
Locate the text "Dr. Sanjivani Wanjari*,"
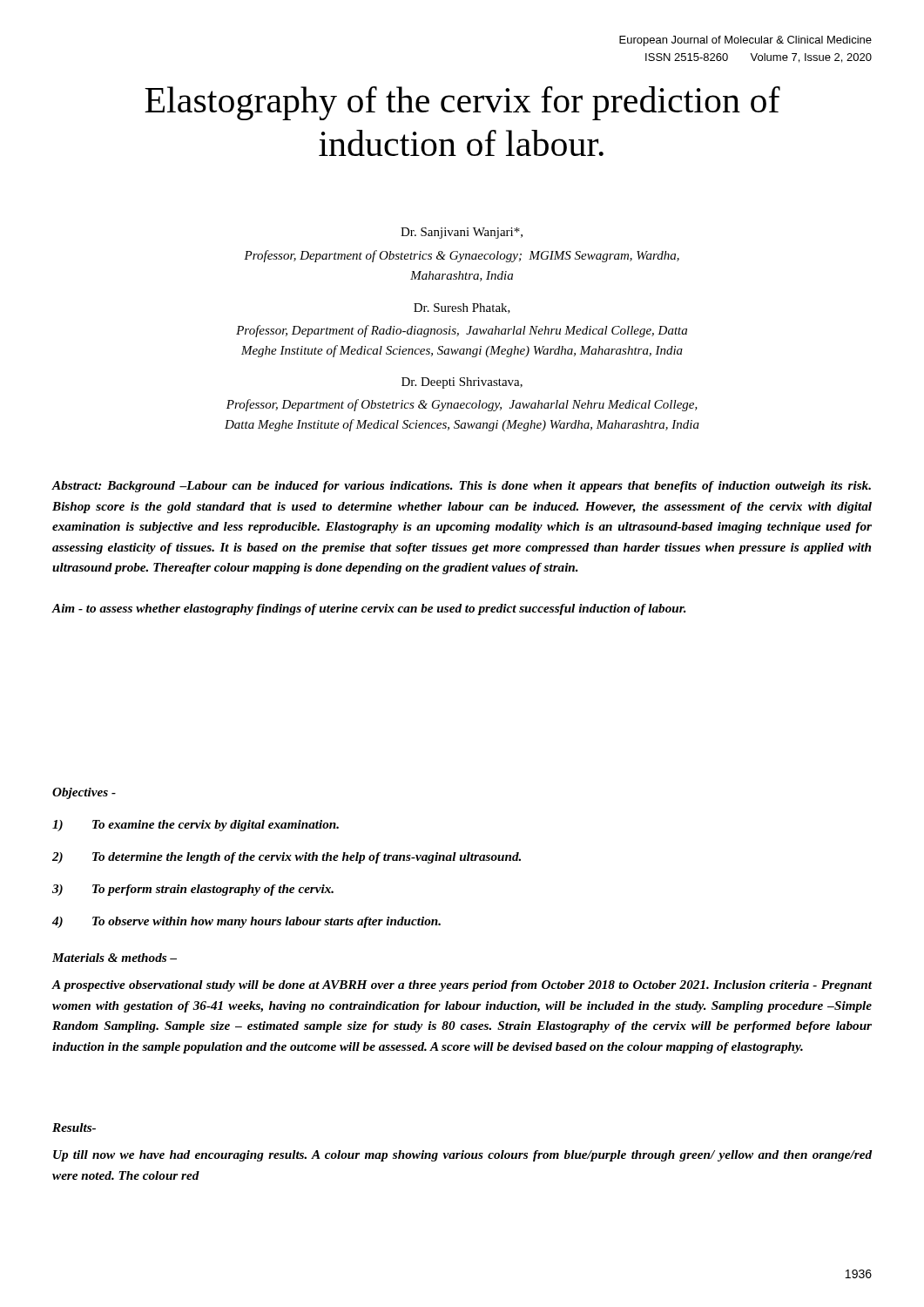click(x=462, y=232)
